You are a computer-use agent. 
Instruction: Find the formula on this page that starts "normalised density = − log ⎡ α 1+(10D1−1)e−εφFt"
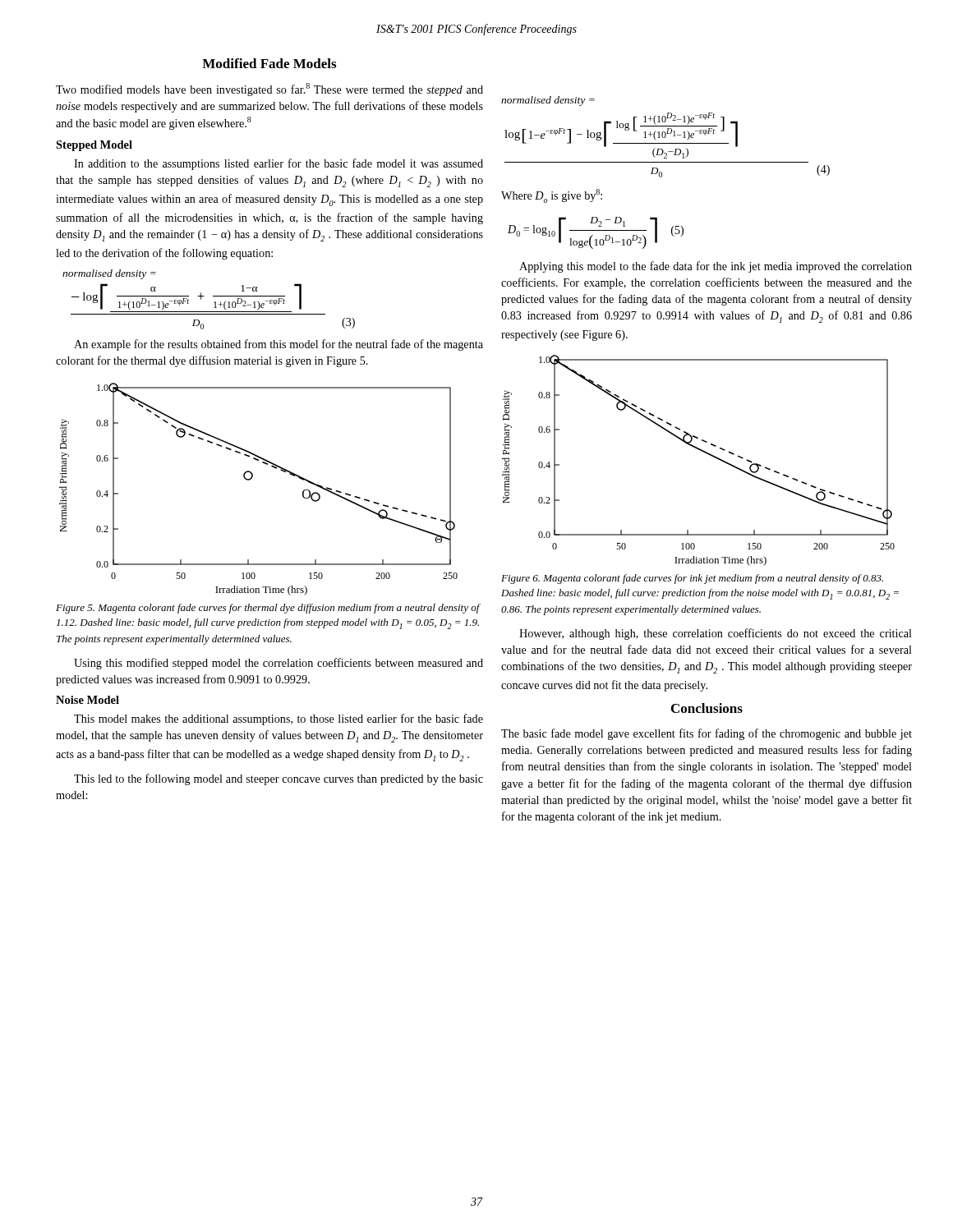(x=273, y=299)
